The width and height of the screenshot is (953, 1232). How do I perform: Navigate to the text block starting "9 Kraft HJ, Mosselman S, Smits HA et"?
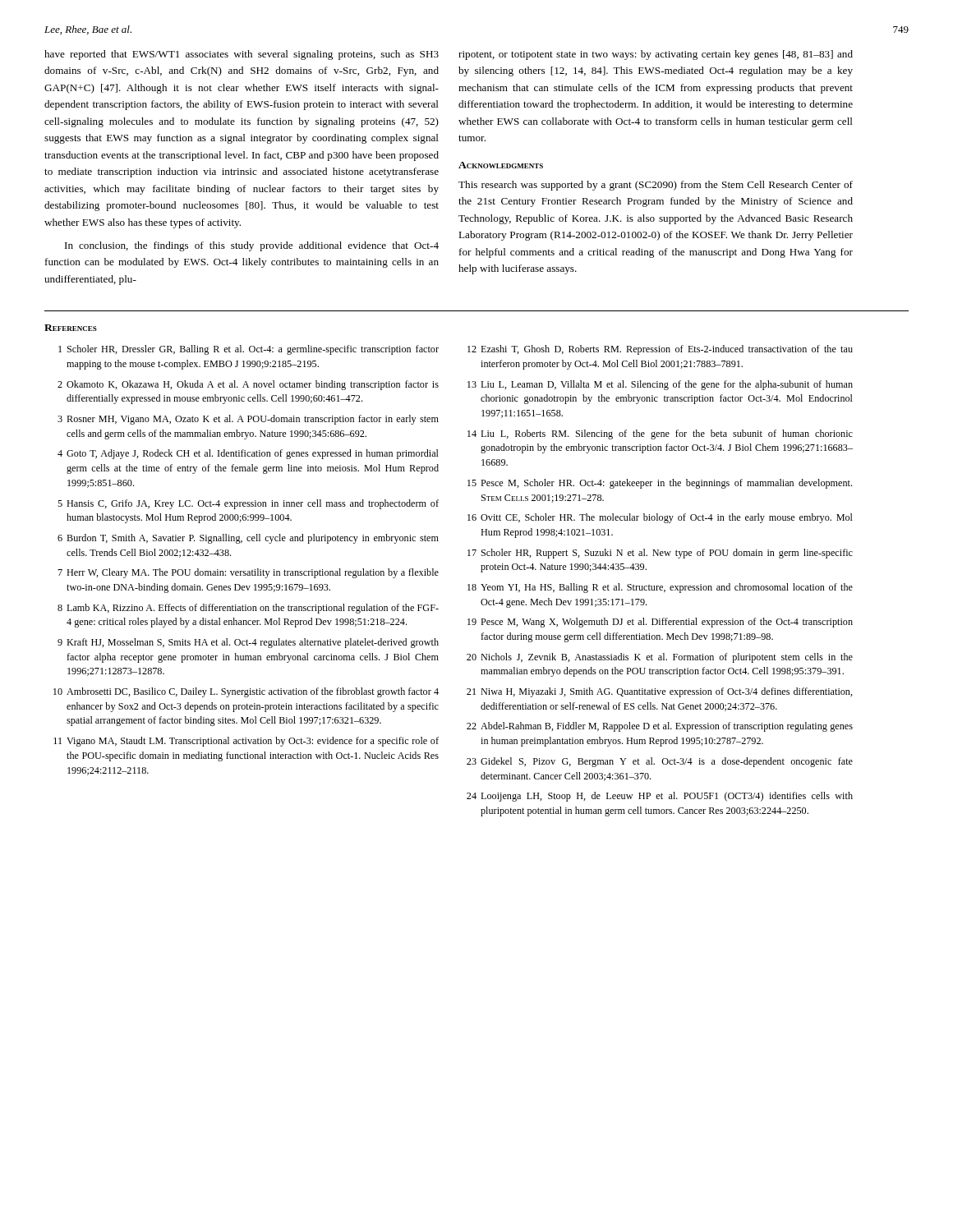click(242, 658)
